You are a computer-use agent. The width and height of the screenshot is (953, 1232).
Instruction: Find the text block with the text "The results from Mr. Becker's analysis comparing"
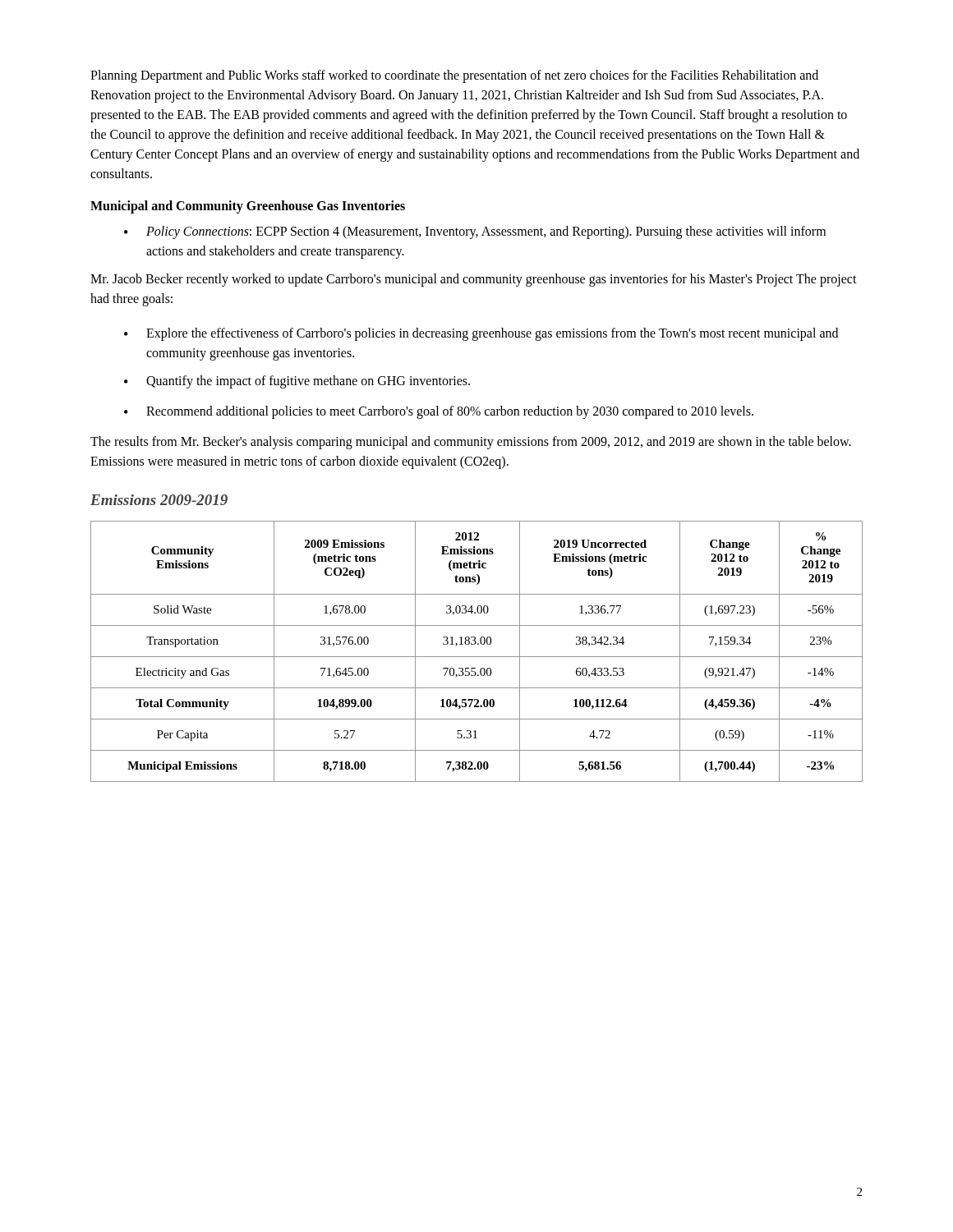pos(471,451)
